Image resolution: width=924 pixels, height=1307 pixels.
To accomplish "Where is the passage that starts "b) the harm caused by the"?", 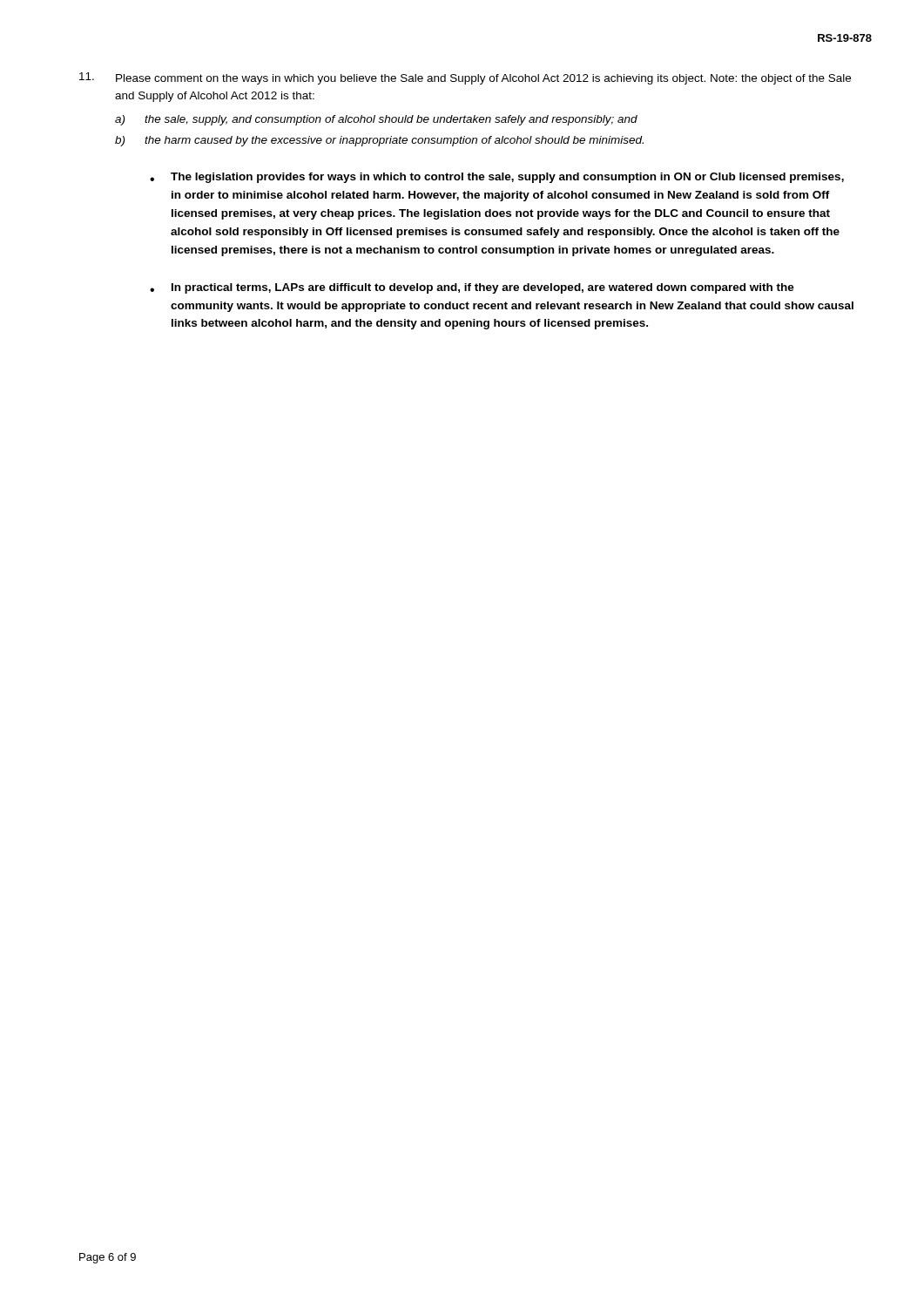I will (x=380, y=140).
